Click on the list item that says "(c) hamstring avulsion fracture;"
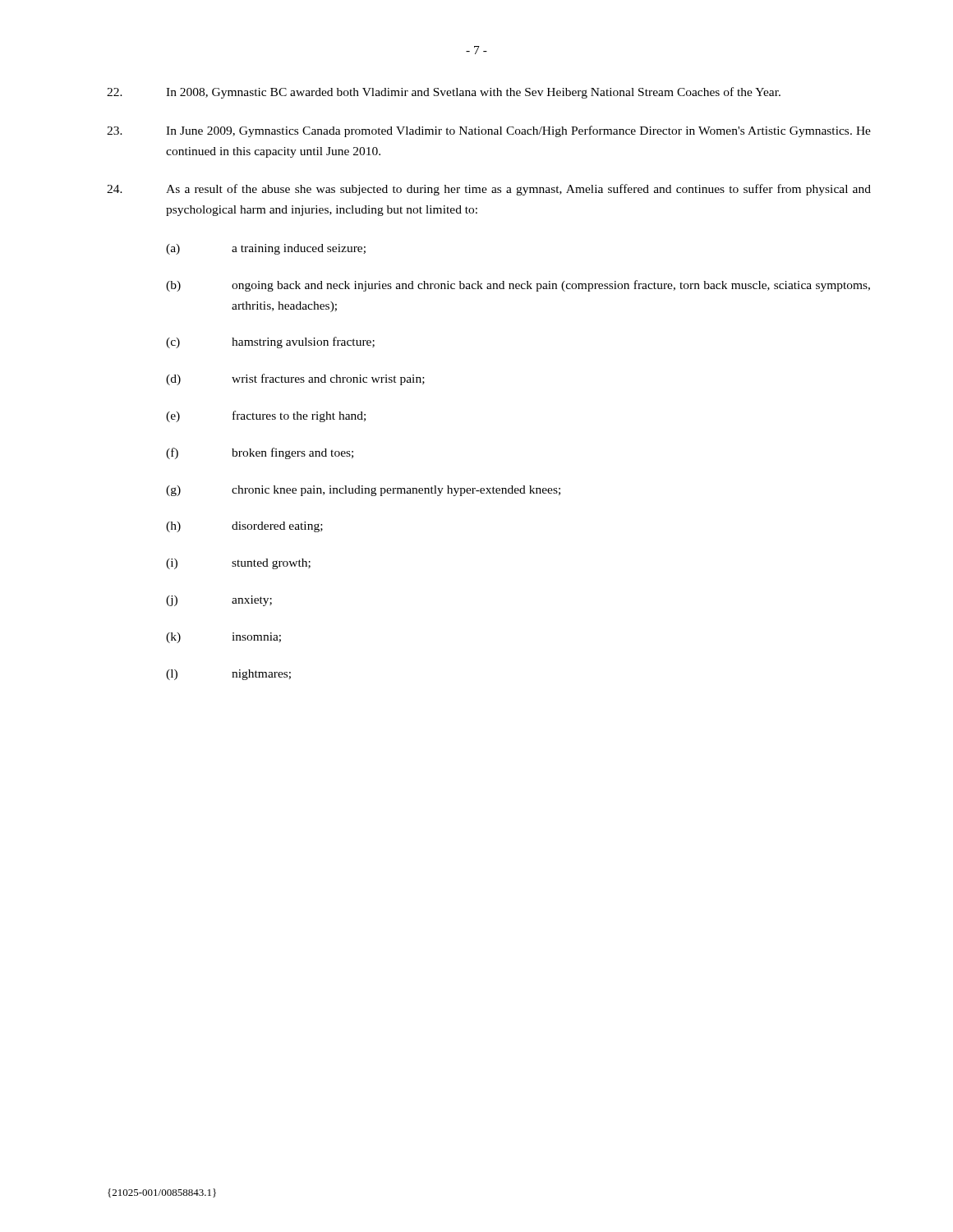 [x=270, y=342]
